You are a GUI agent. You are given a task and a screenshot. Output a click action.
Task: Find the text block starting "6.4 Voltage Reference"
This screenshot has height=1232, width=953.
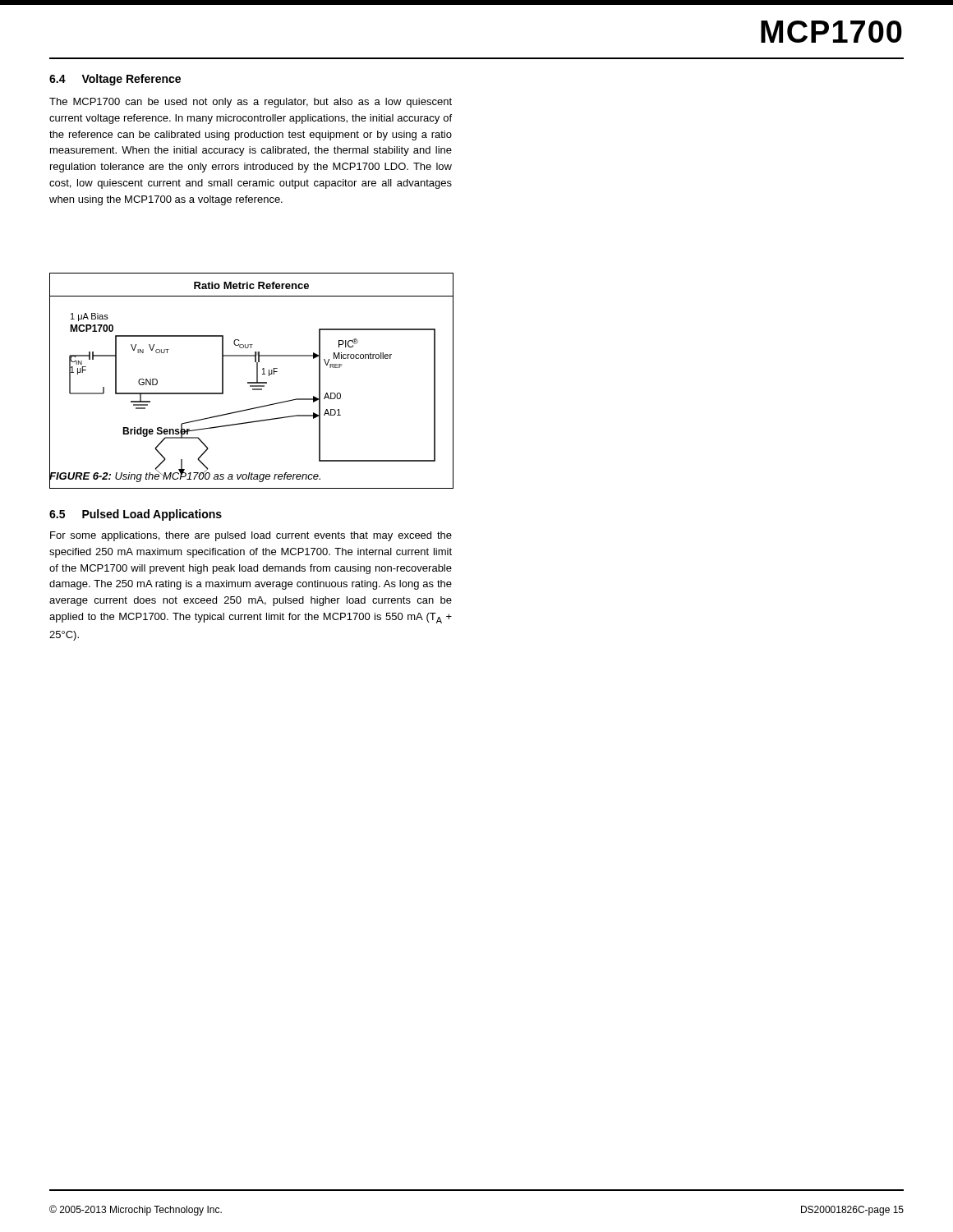click(x=115, y=79)
